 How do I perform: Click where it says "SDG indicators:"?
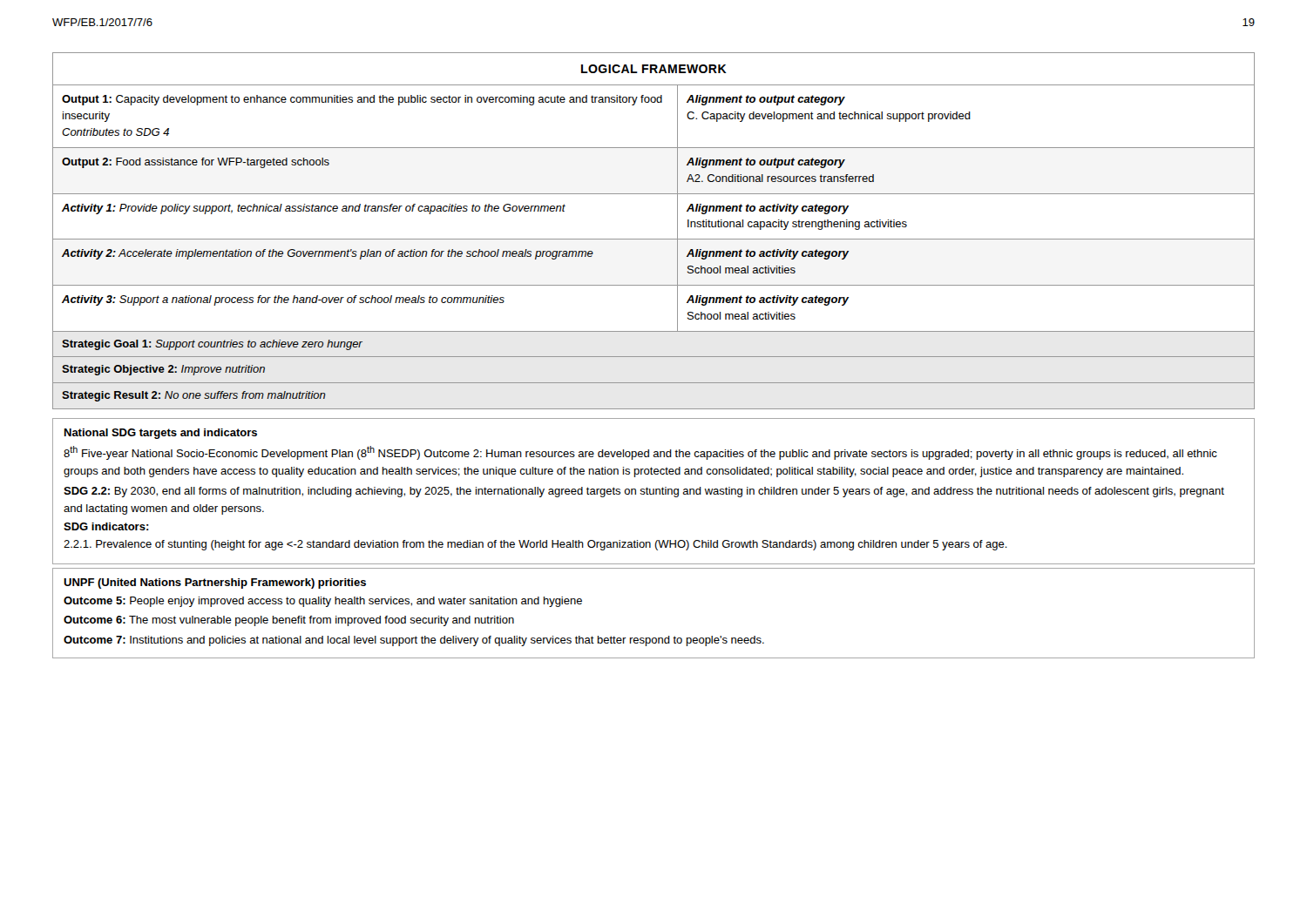[106, 527]
